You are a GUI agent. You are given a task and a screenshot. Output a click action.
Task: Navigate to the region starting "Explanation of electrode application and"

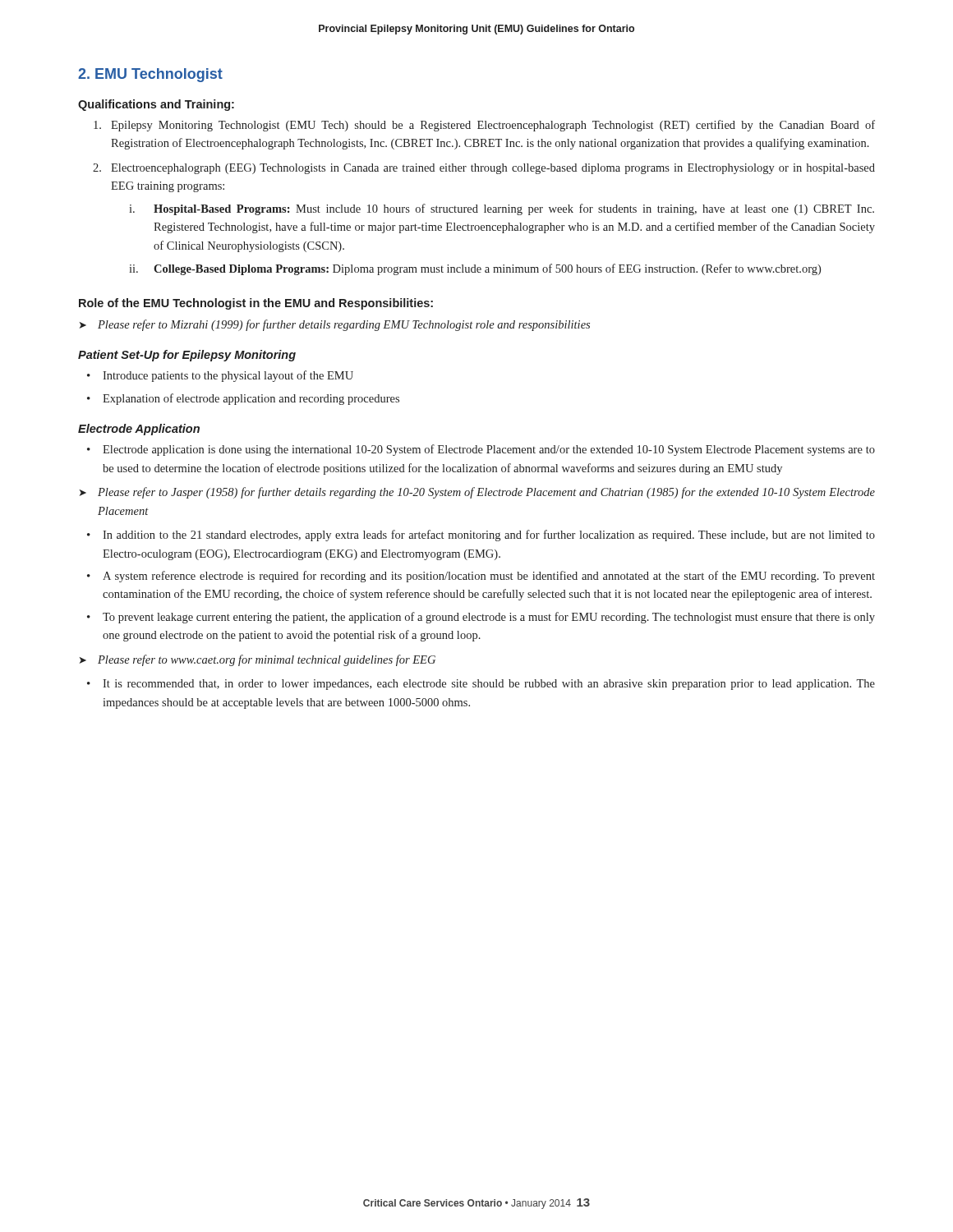tap(251, 398)
